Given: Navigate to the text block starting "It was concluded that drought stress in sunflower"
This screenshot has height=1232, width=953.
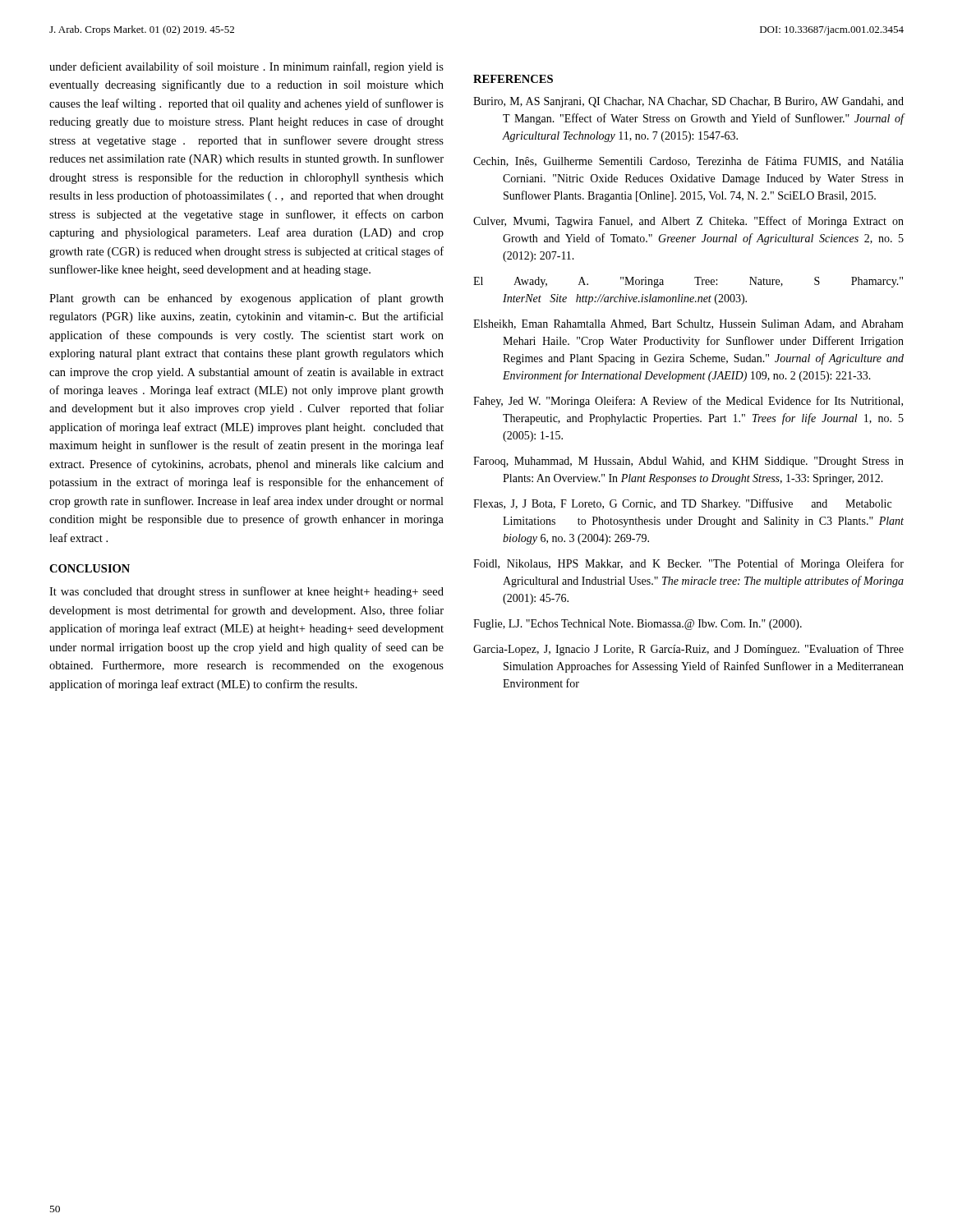Looking at the screenshot, I should tap(246, 638).
